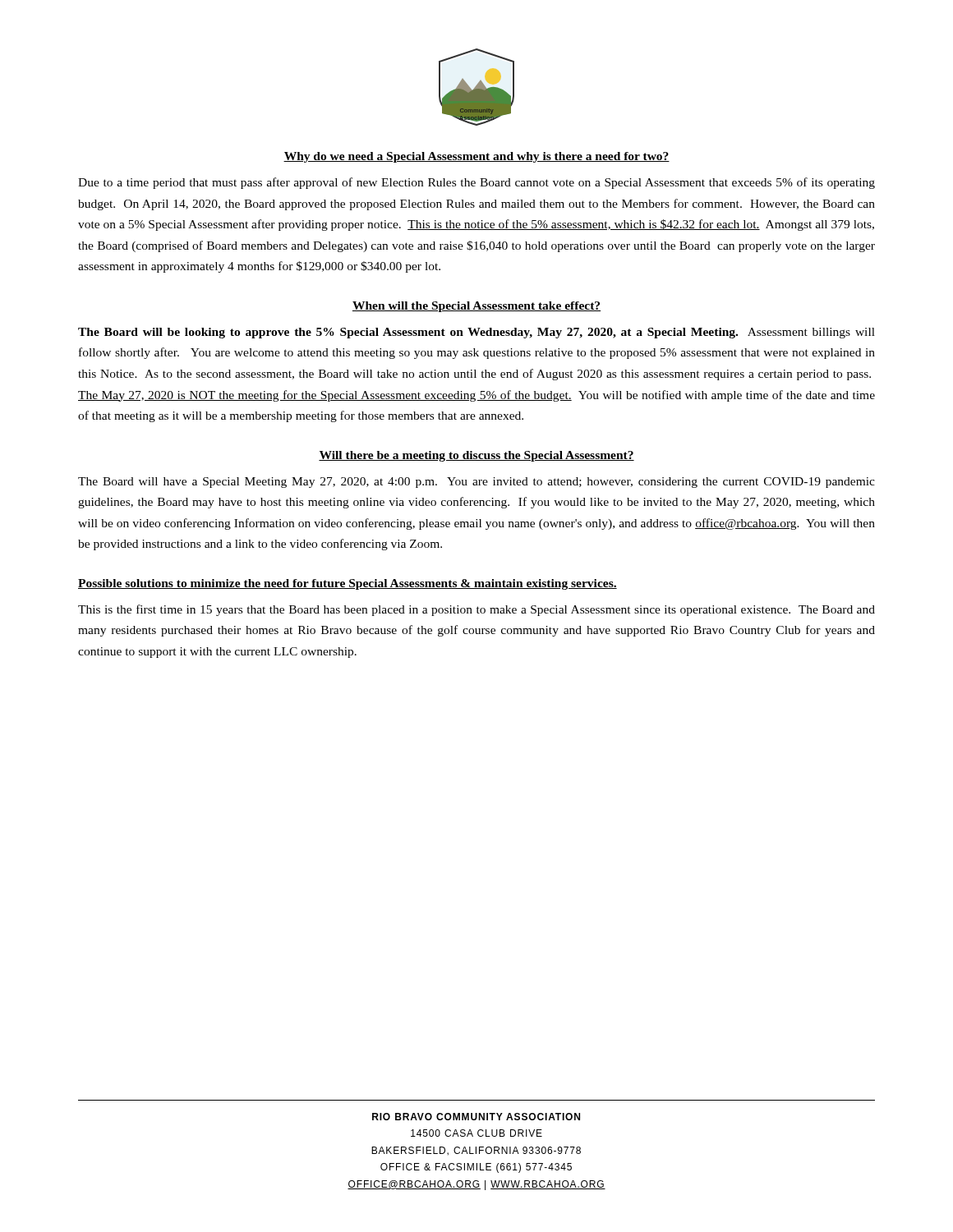Select the section header with the text "Will there be a"
The image size is (953, 1232).
pyautogui.click(x=476, y=454)
